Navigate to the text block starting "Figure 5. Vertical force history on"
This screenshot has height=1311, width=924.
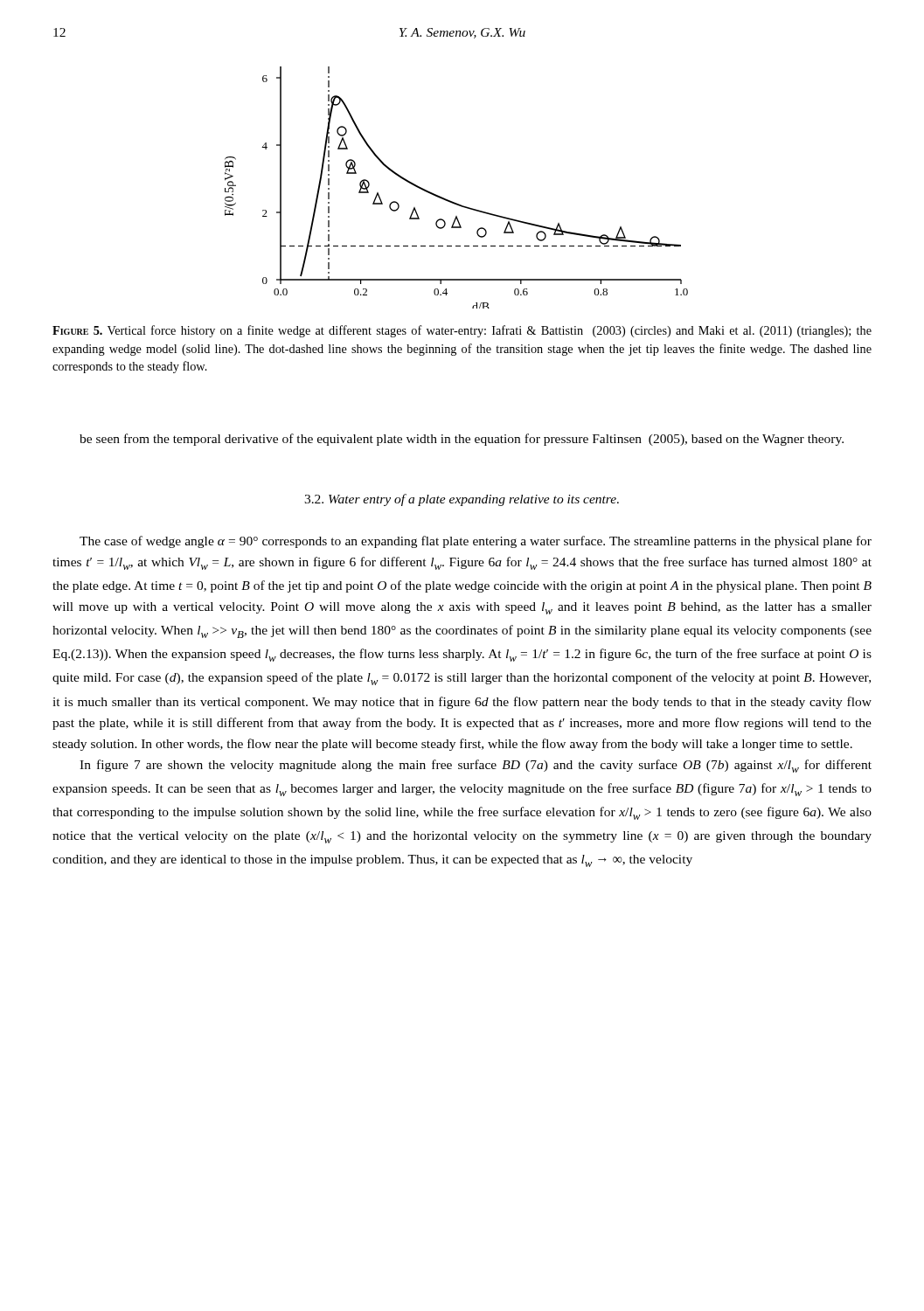(x=462, y=349)
